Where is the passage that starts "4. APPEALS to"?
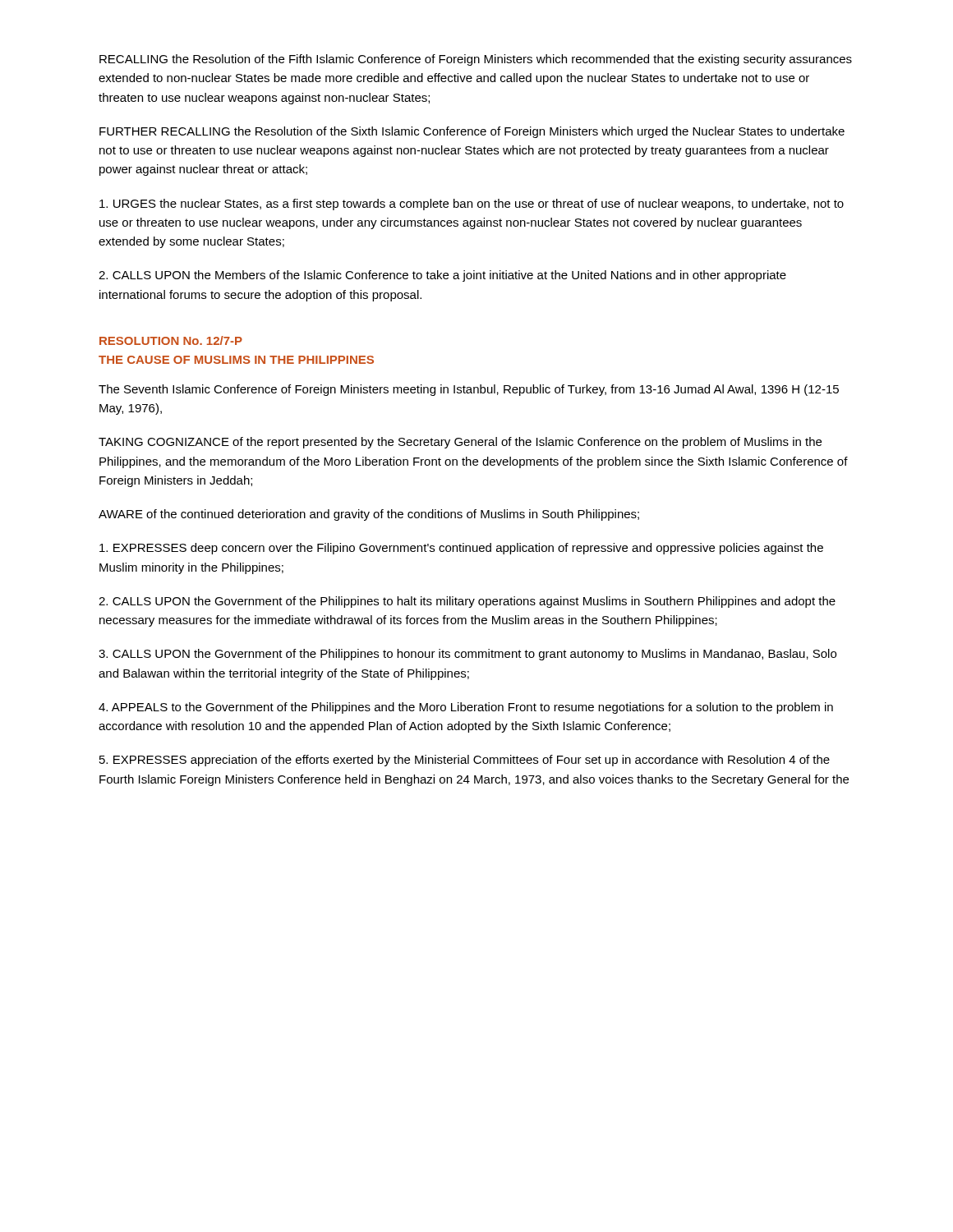The image size is (953, 1232). coord(466,716)
